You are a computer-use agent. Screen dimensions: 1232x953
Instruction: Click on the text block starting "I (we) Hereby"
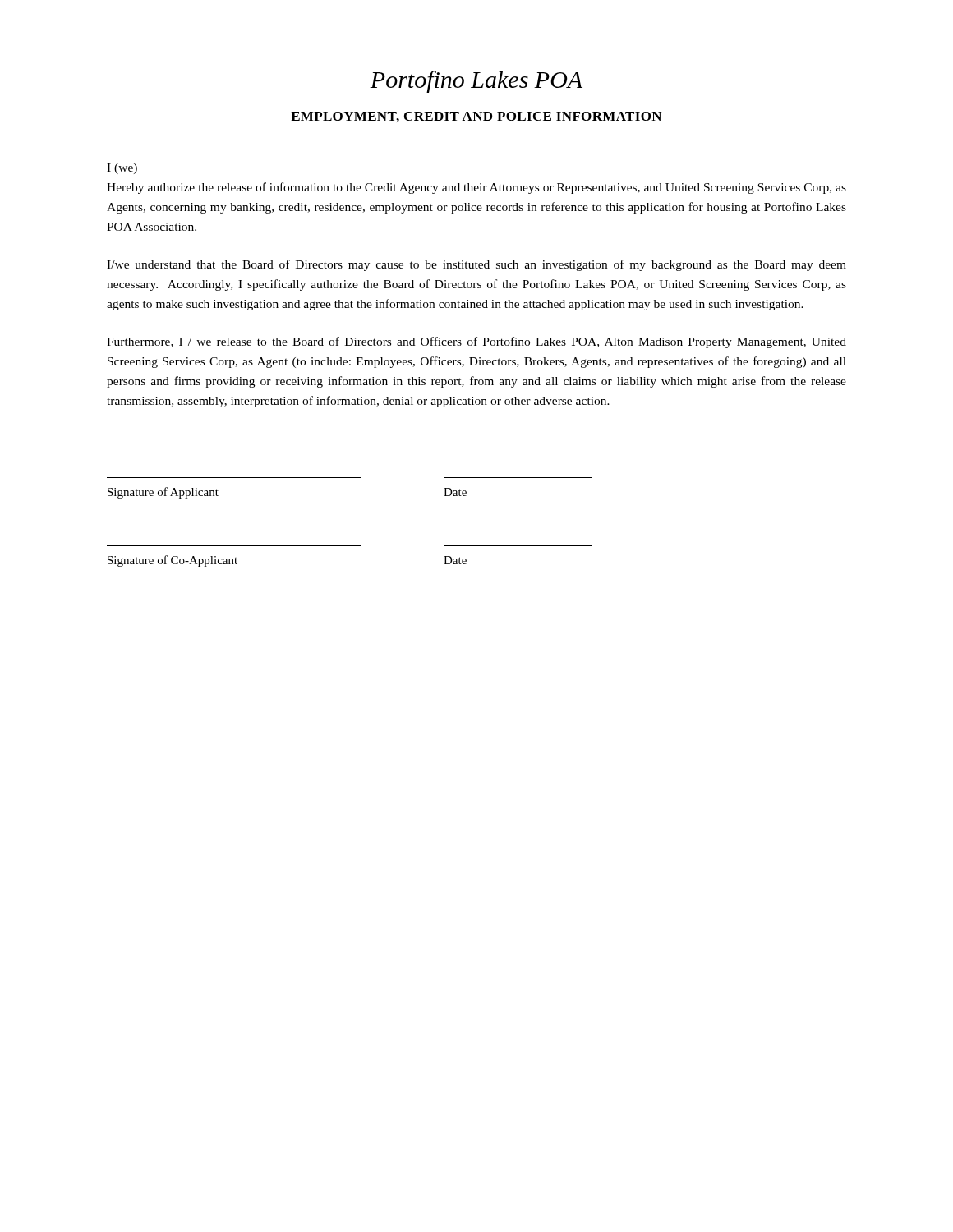[x=476, y=196]
